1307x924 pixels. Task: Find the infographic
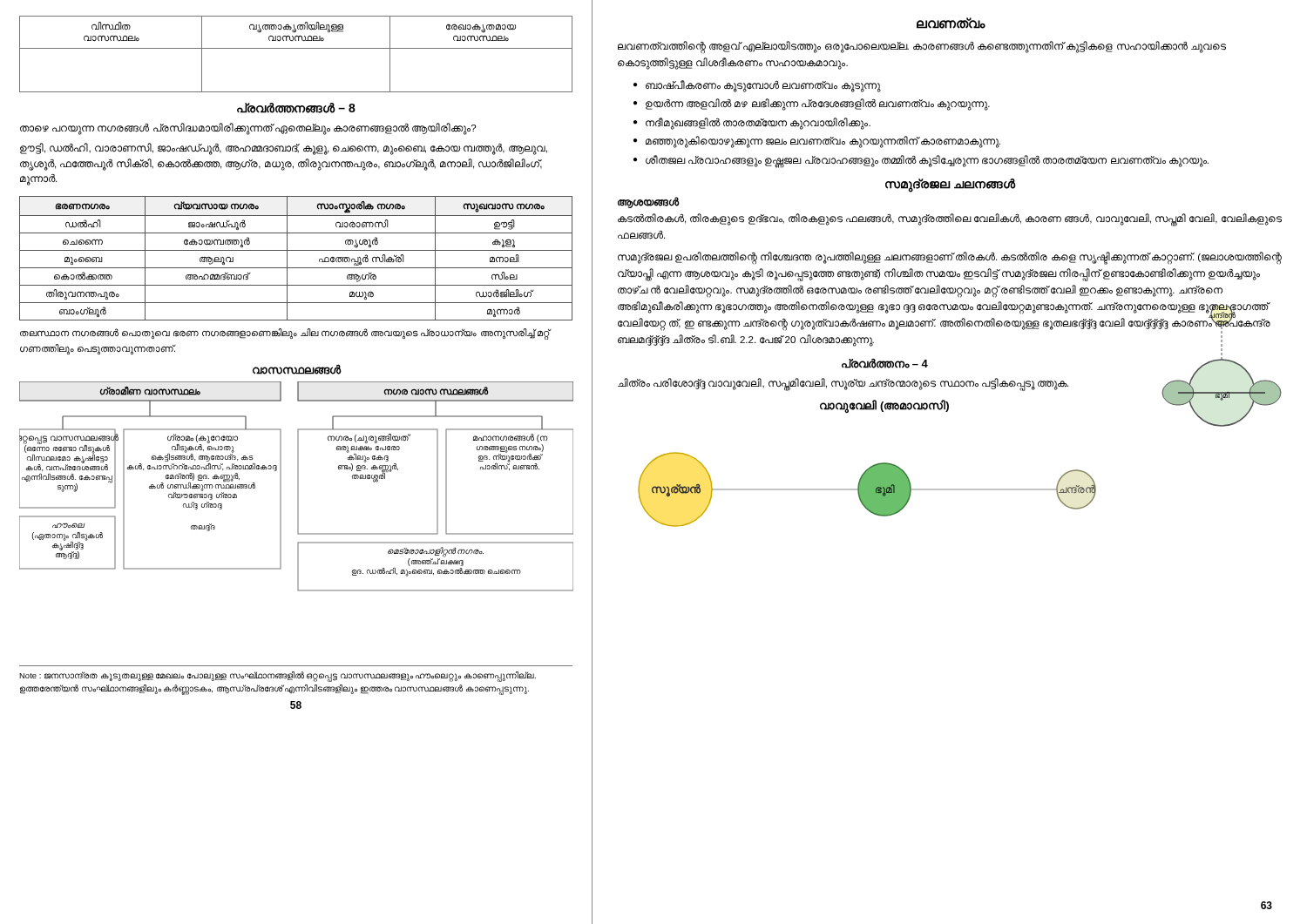(x=296, y=521)
